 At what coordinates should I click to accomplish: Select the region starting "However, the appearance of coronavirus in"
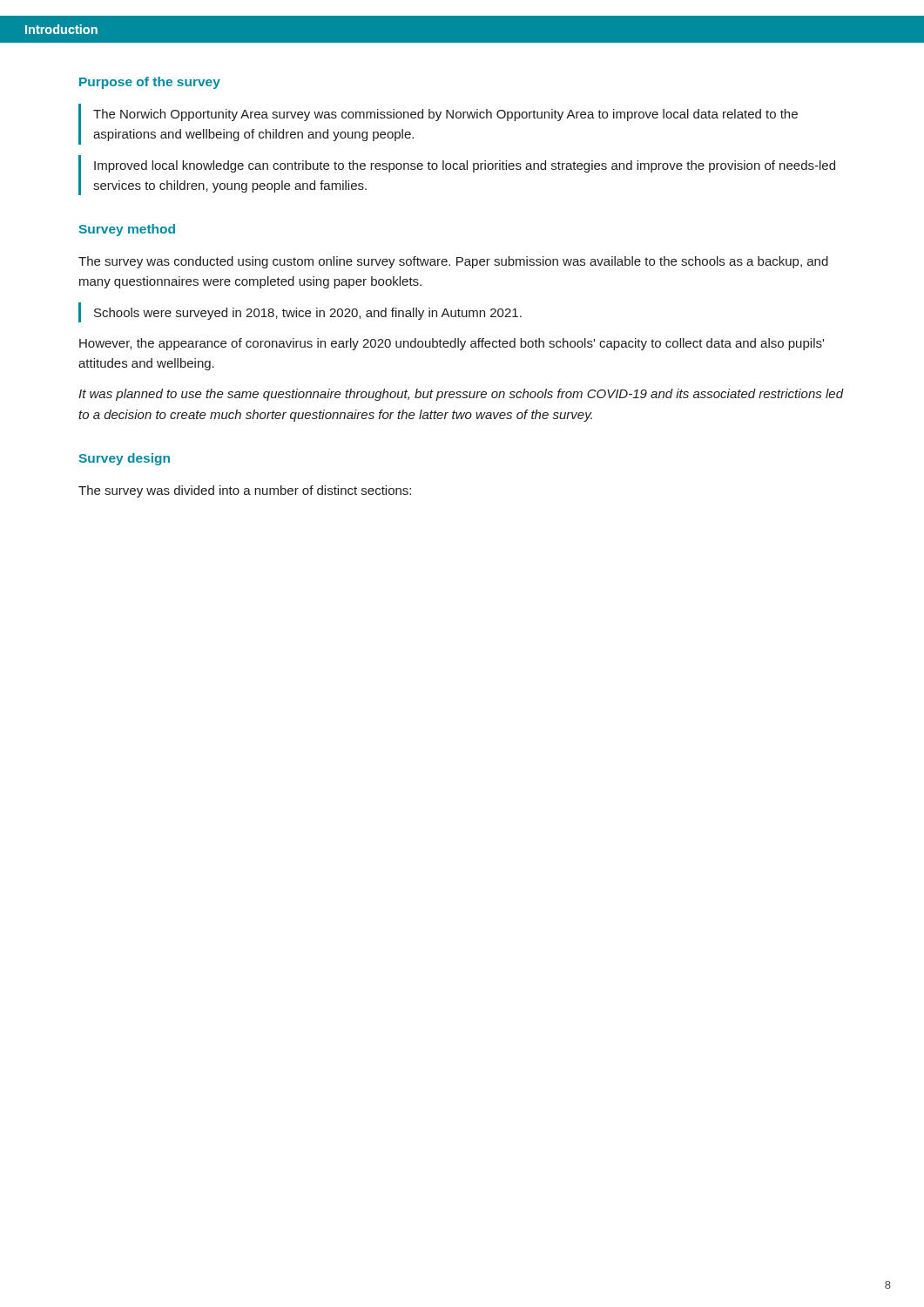pyautogui.click(x=451, y=353)
